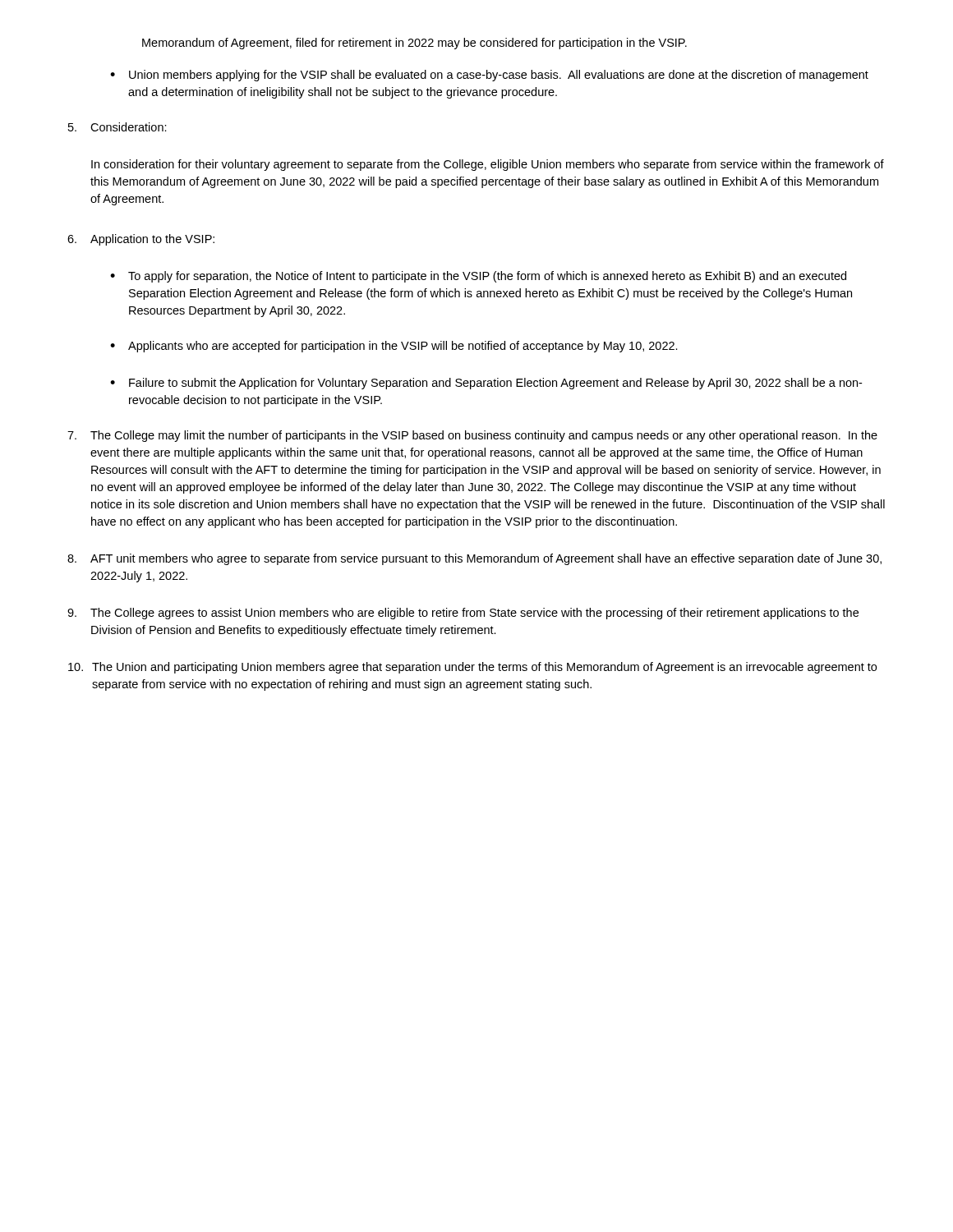Find "6. Application to the VSIP:" on this page
This screenshot has height=1232, width=953.
(141, 240)
